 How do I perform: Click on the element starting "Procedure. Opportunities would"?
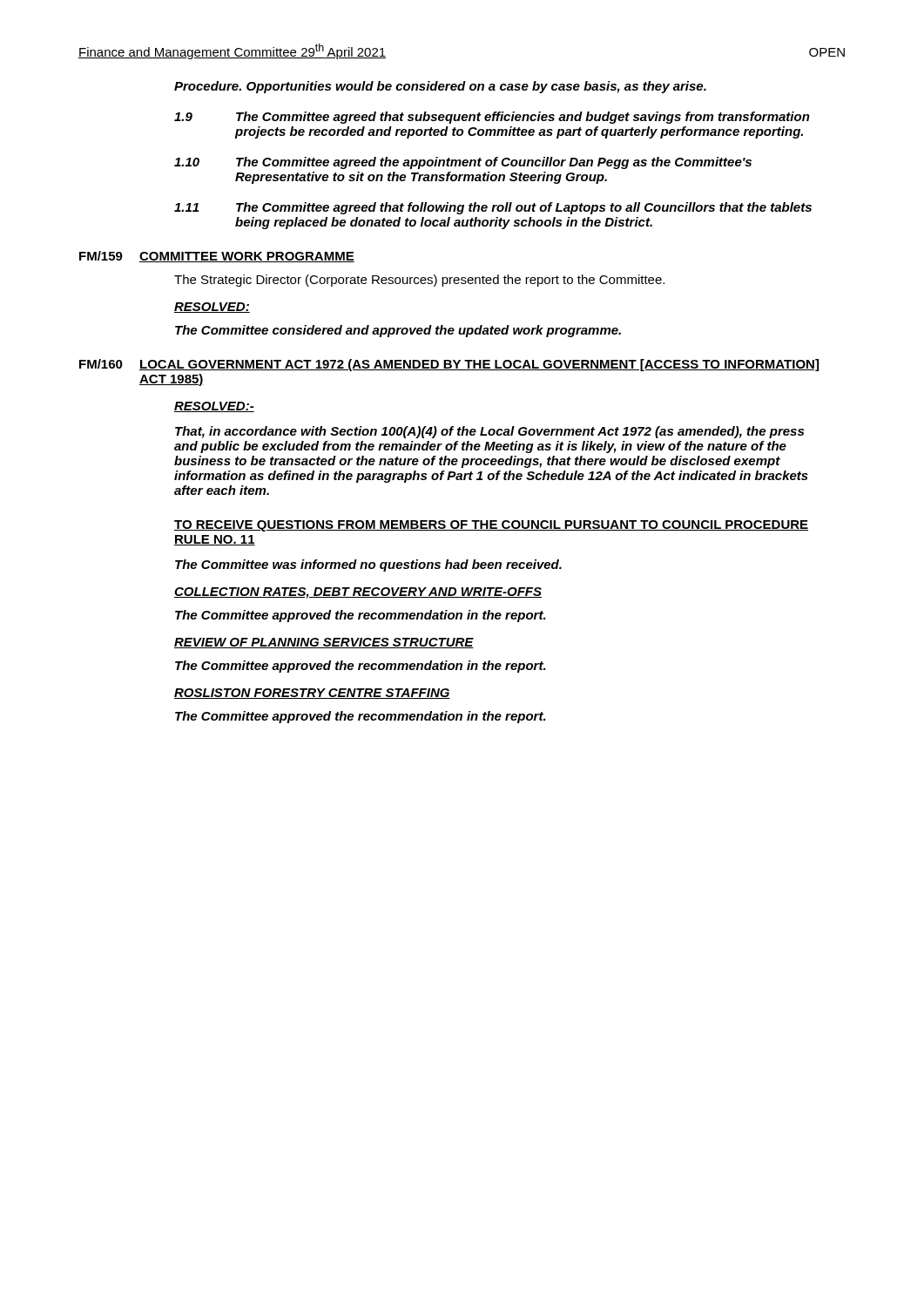[x=441, y=86]
